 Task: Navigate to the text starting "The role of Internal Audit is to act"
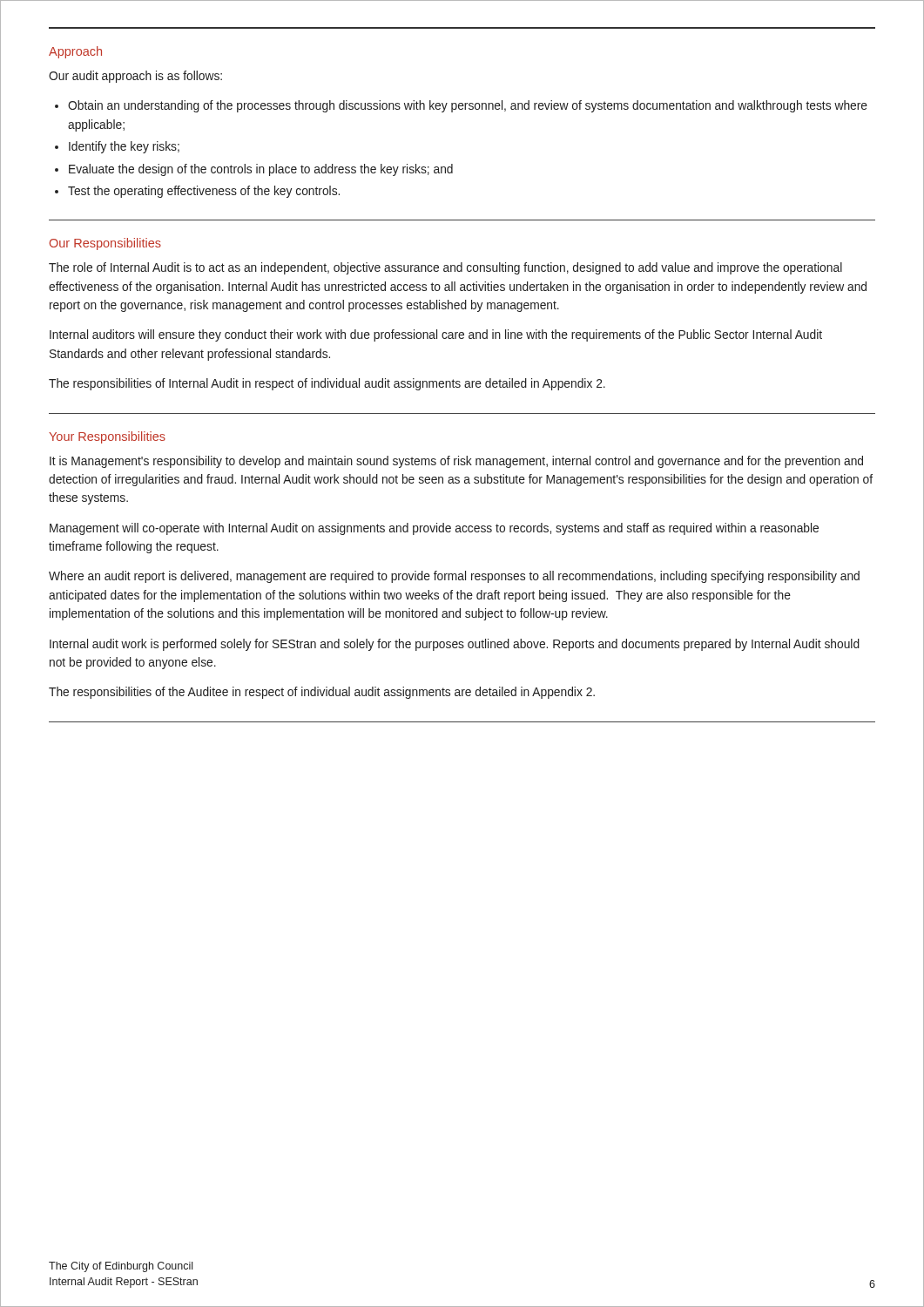(x=462, y=287)
